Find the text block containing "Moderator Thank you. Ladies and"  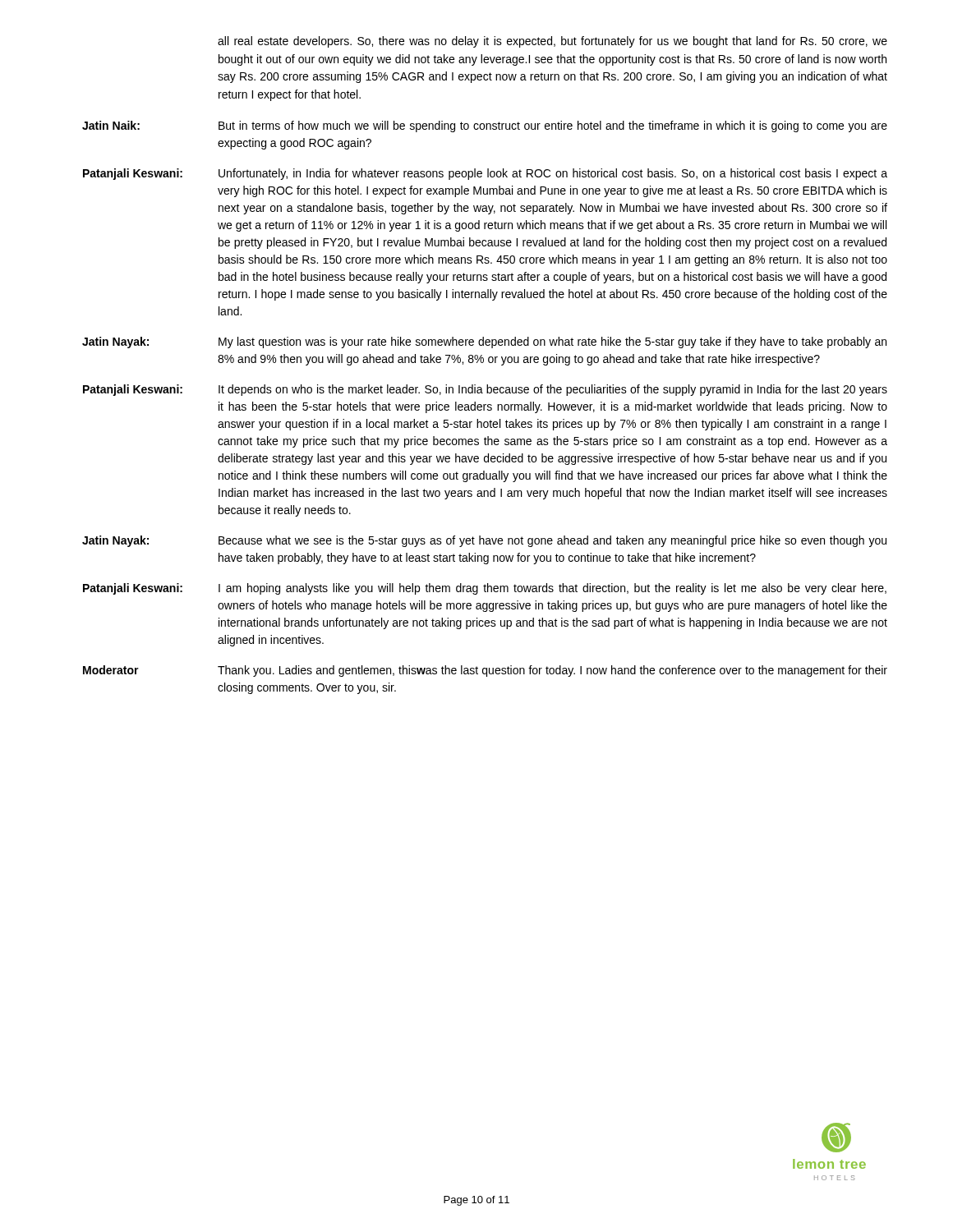485,679
